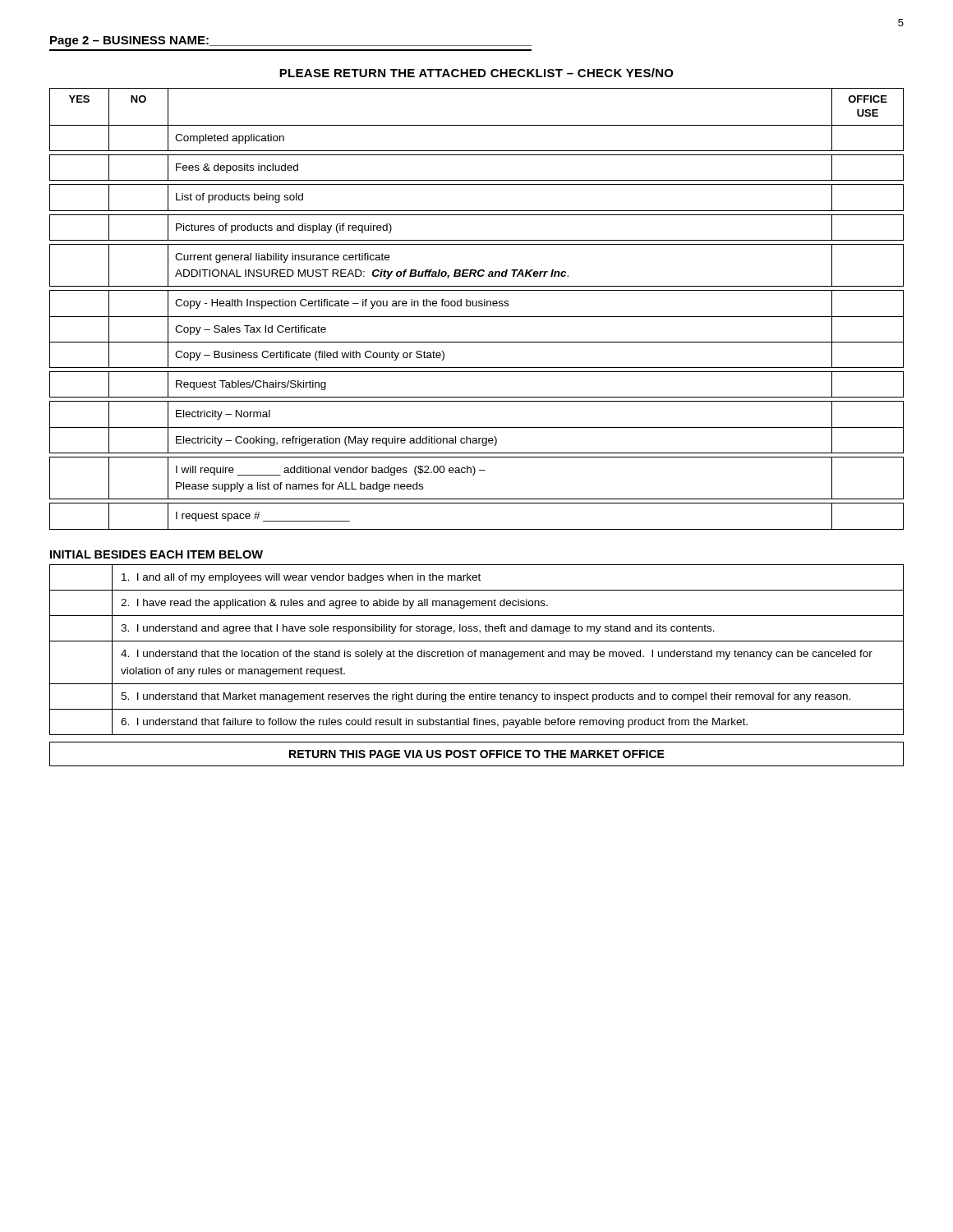The width and height of the screenshot is (953, 1232).
Task: Select the list item with the text "I and all of"
Action: click(x=476, y=577)
